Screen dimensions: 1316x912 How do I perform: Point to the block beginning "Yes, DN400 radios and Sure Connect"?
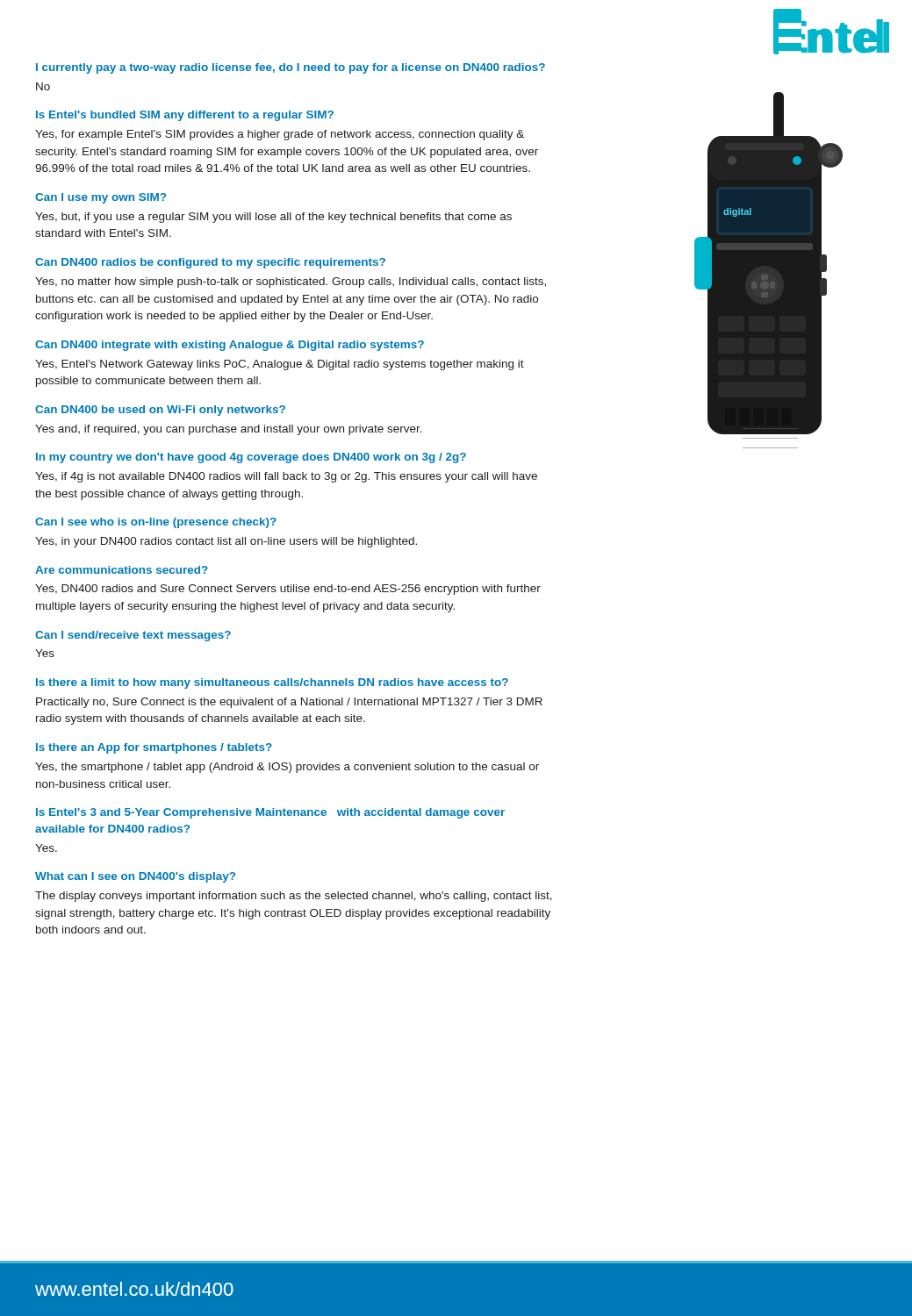tap(288, 597)
